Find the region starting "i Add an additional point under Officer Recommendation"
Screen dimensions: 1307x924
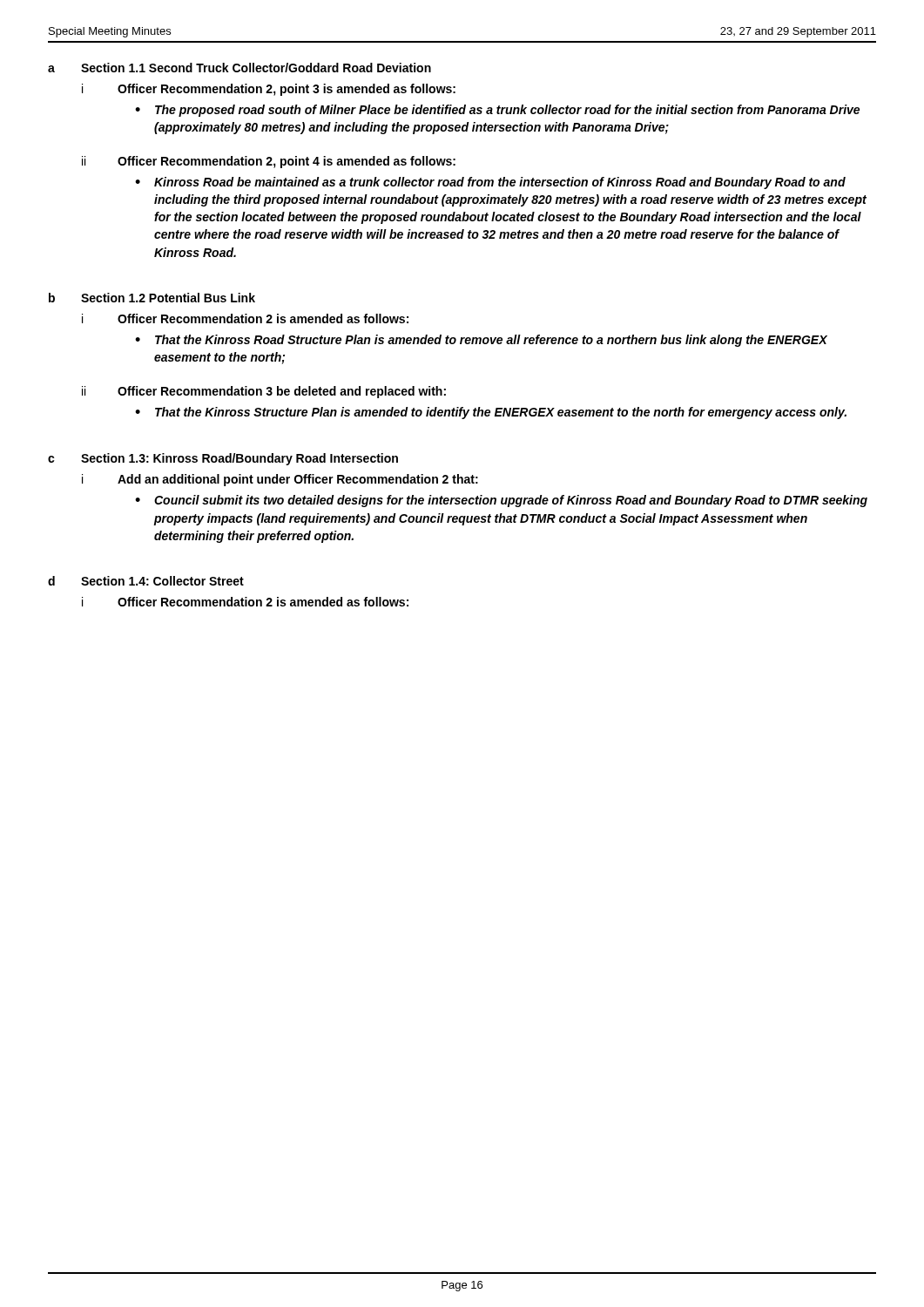(479, 511)
